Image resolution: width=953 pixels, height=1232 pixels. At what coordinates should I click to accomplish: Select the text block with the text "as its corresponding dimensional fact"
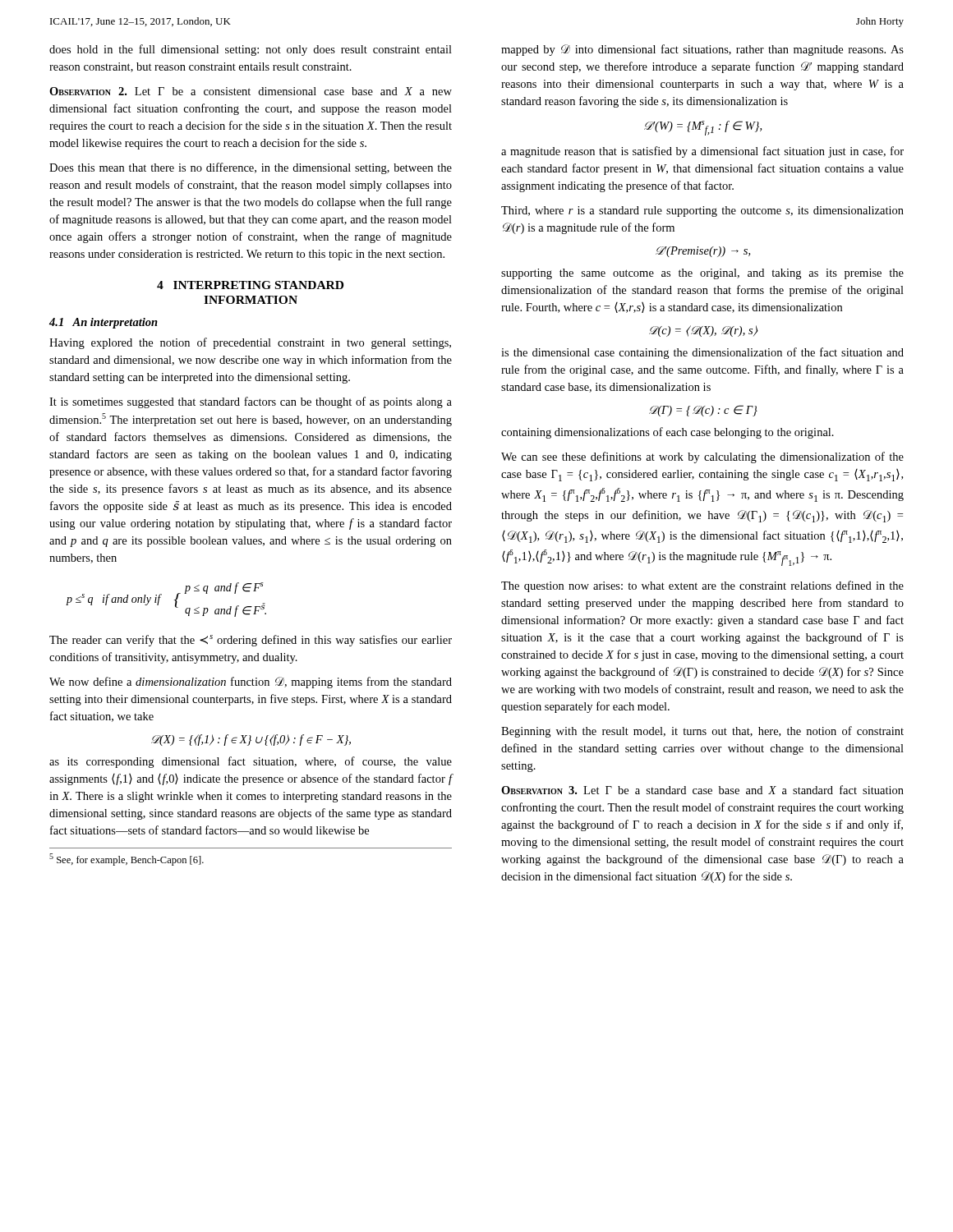(x=251, y=796)
